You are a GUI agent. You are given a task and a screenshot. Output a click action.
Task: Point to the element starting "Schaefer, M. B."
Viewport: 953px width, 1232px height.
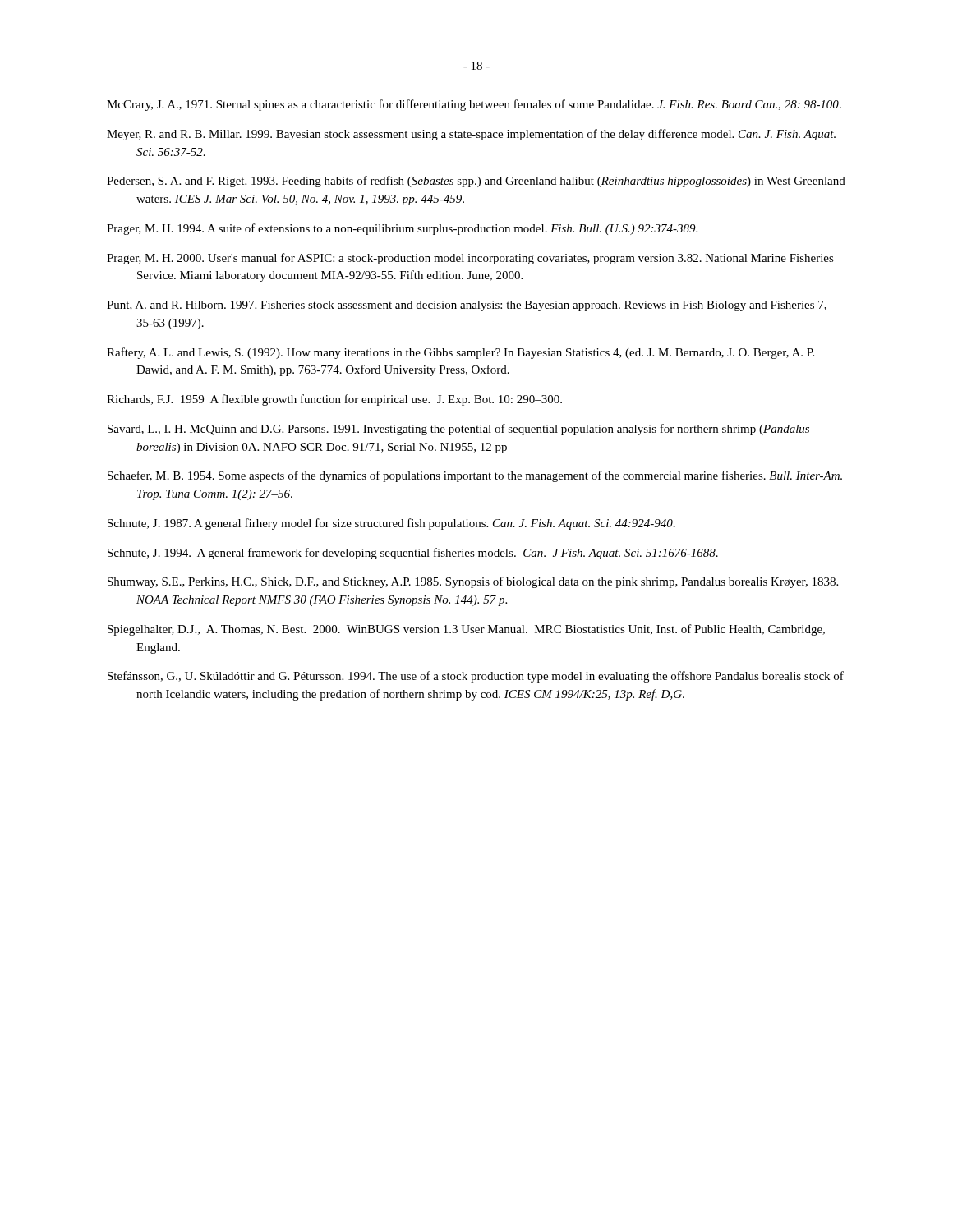pyautogui.click(x=475, y=485)
